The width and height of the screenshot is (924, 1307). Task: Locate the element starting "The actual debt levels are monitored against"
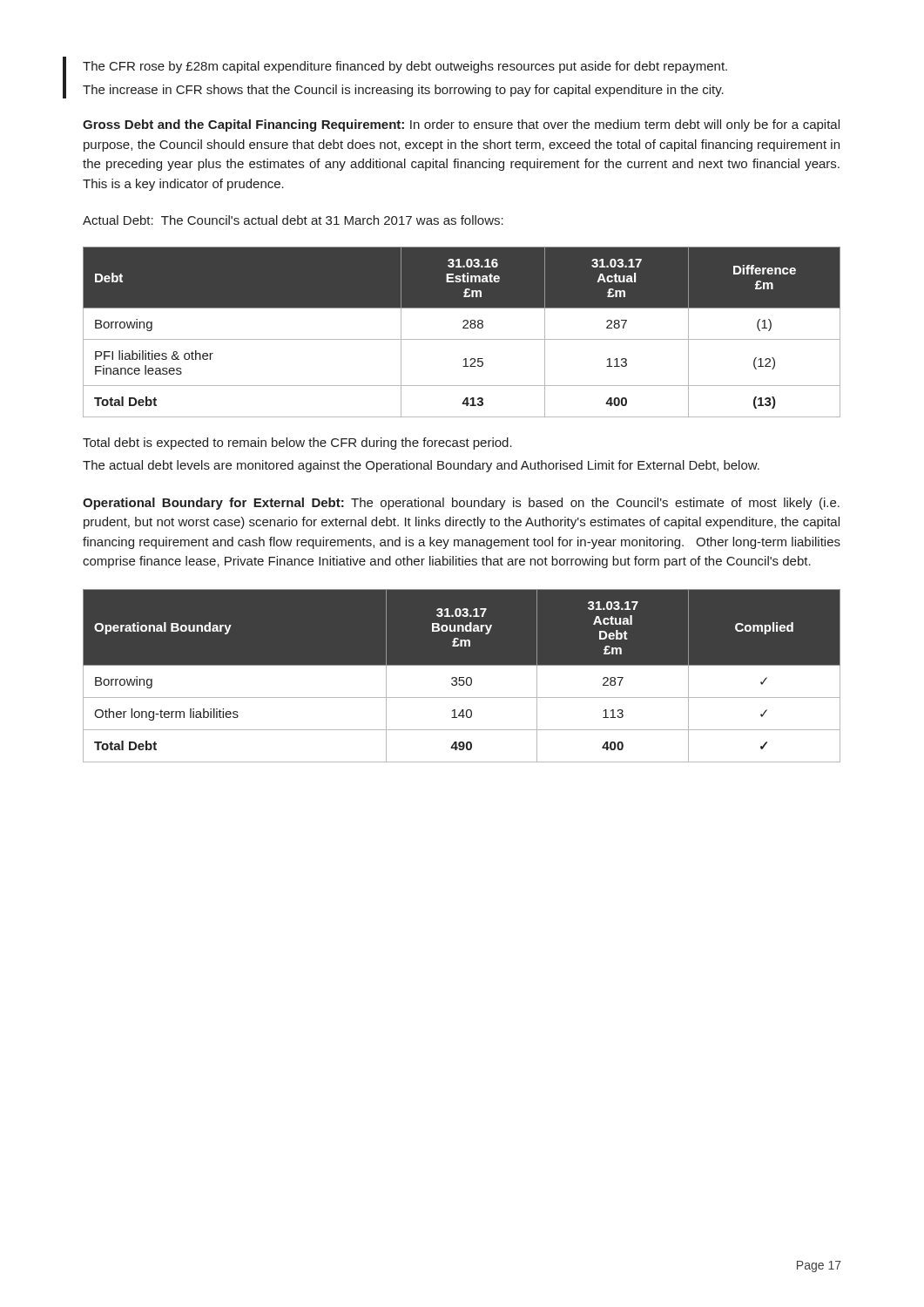point(421,465)
